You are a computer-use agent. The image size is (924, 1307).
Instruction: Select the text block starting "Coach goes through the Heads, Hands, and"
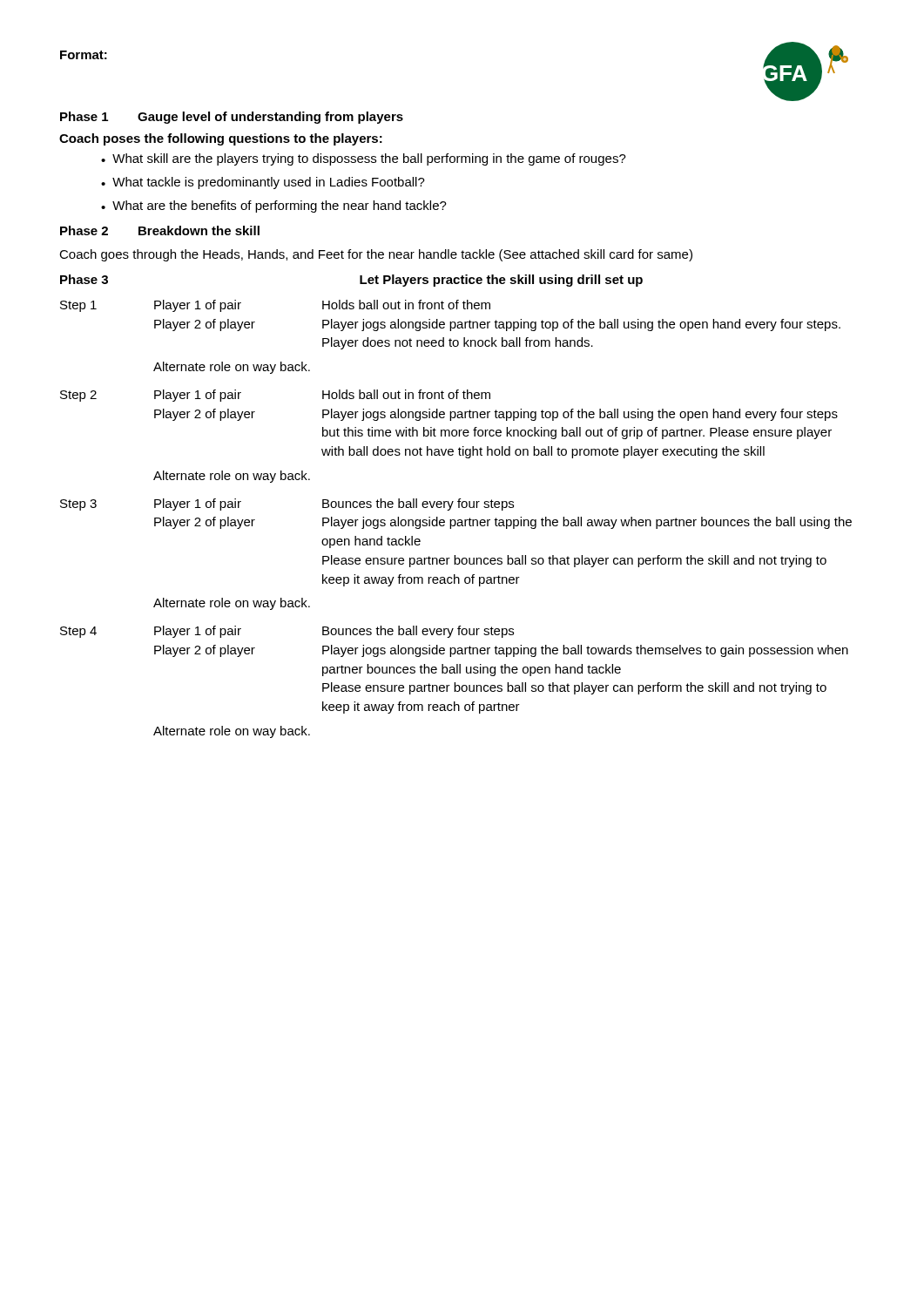pyautogui.click(x=376, y=254)
